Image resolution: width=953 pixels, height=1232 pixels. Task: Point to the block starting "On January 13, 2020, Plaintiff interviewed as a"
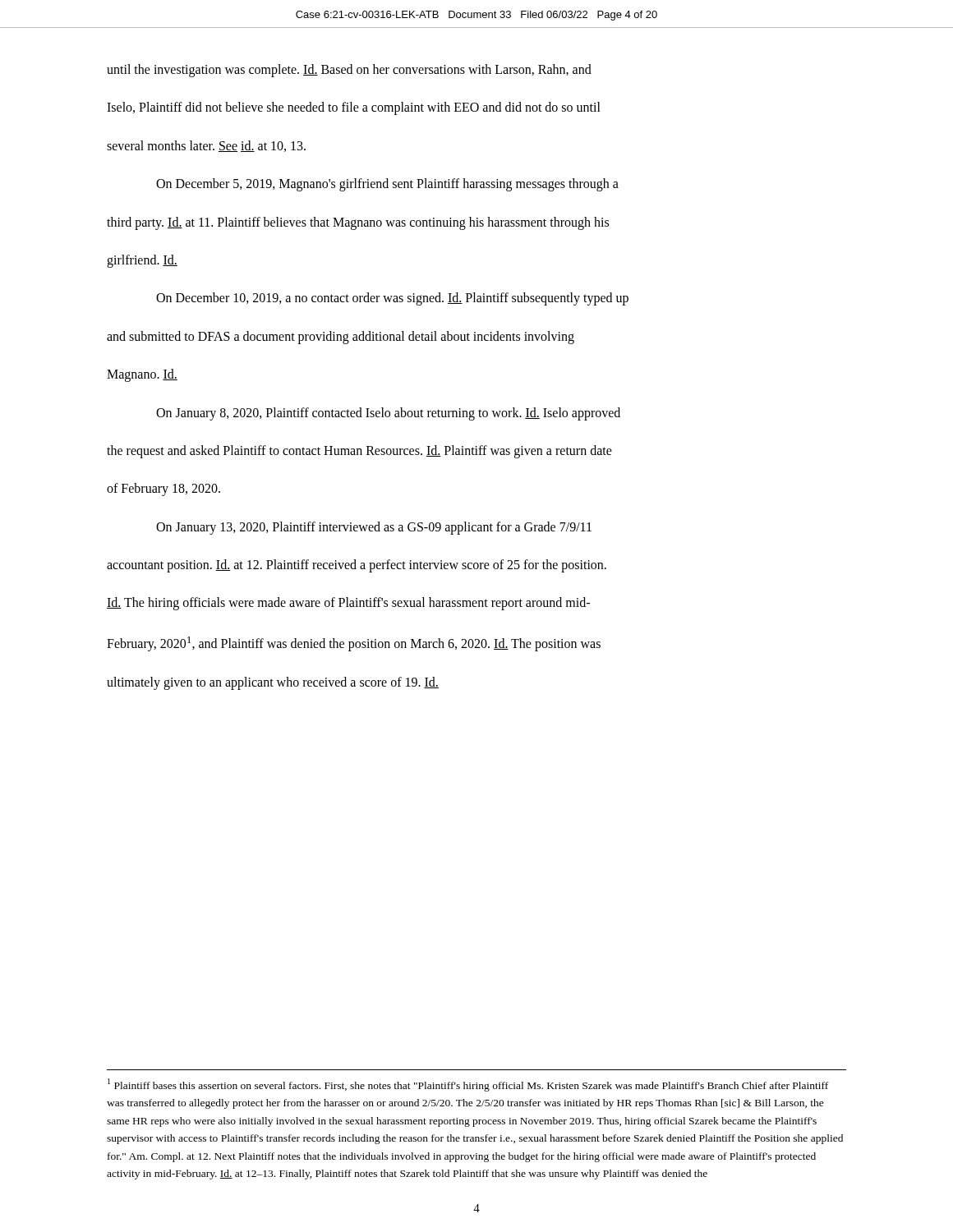(476, 605)
